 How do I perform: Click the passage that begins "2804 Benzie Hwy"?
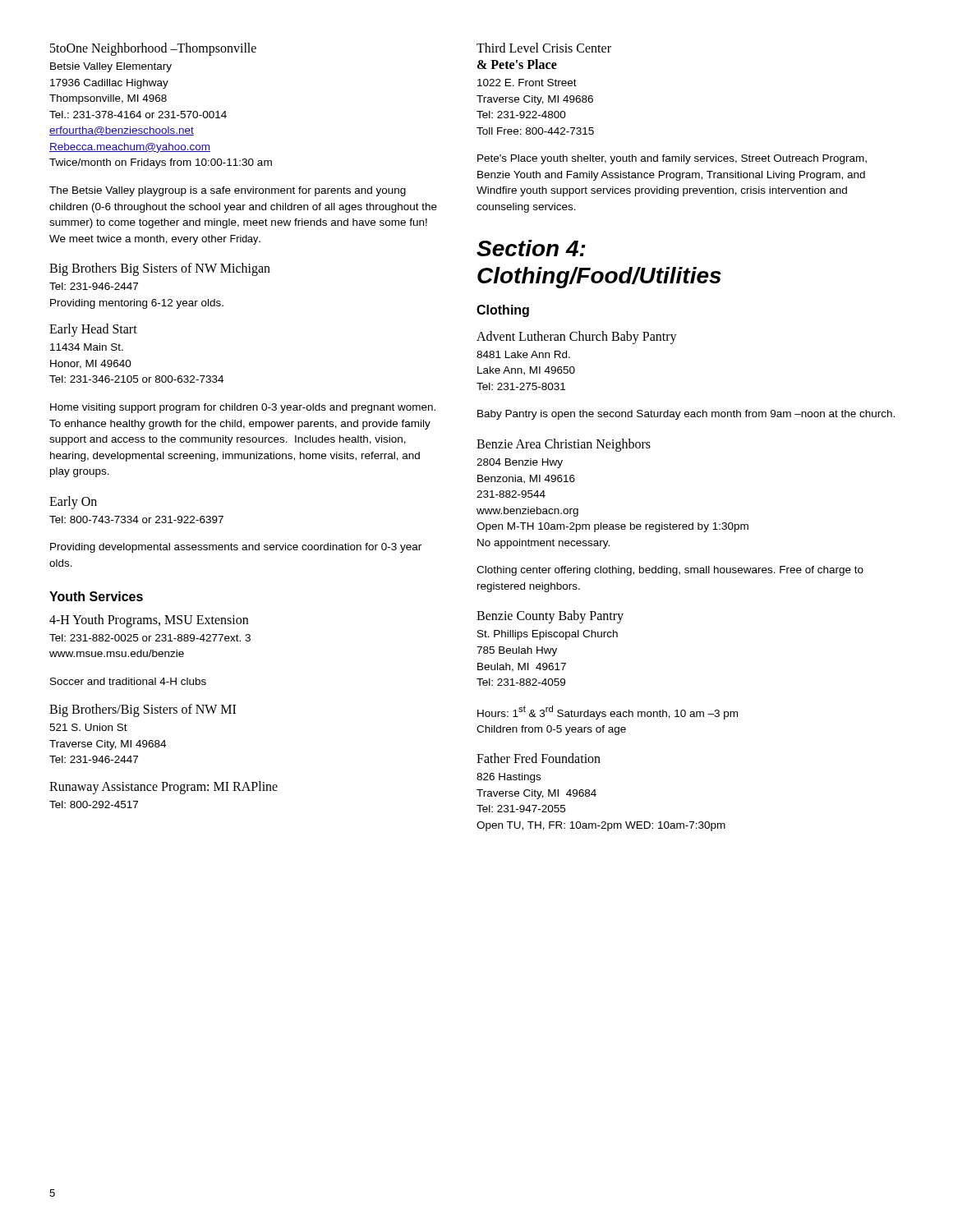point(520,463)
